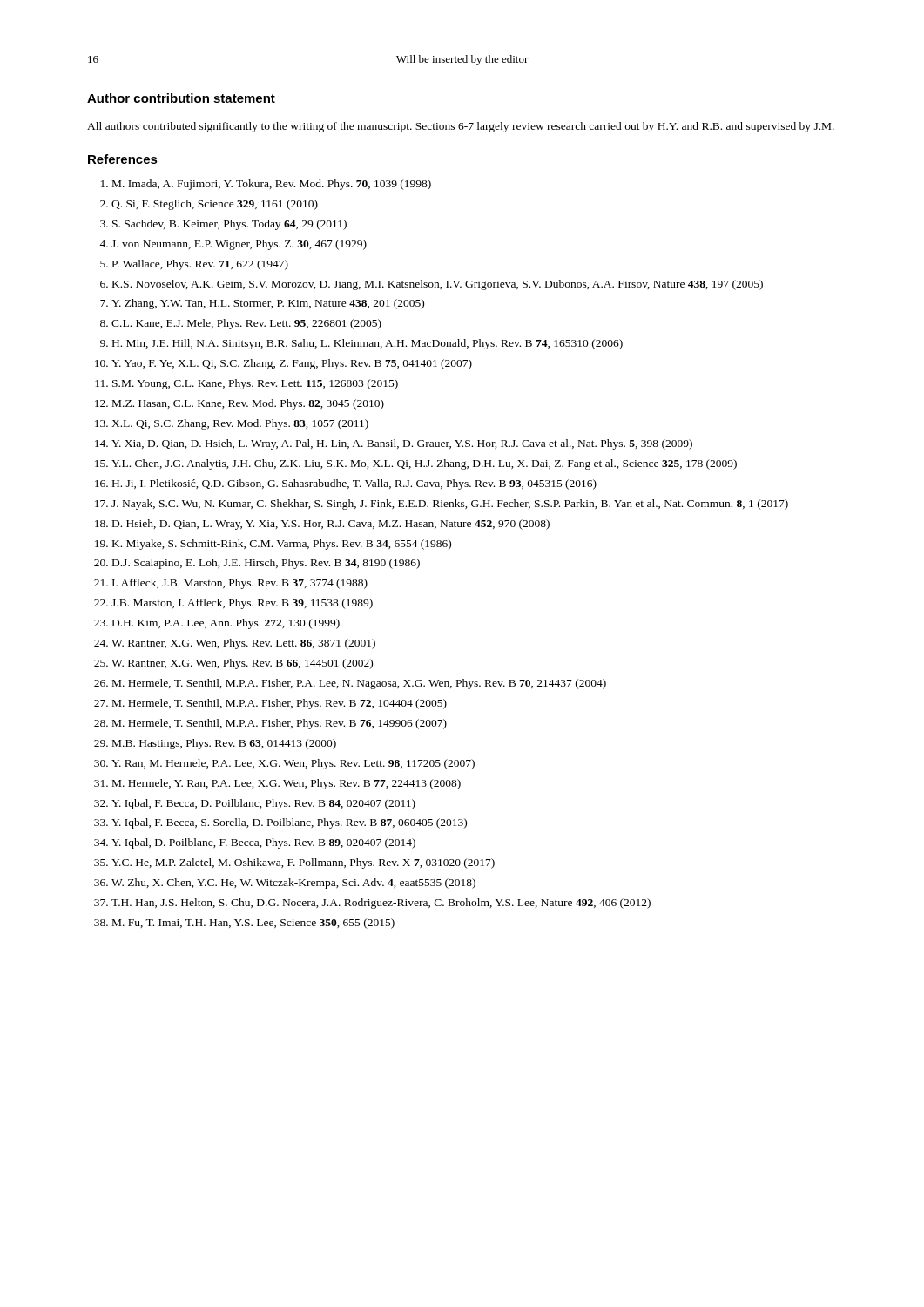The image size is (924, 1307).
Task: Point to the region starting "Y. Zhang, Y.W. Tan, H.L."
Action: [x=268, y=303]
